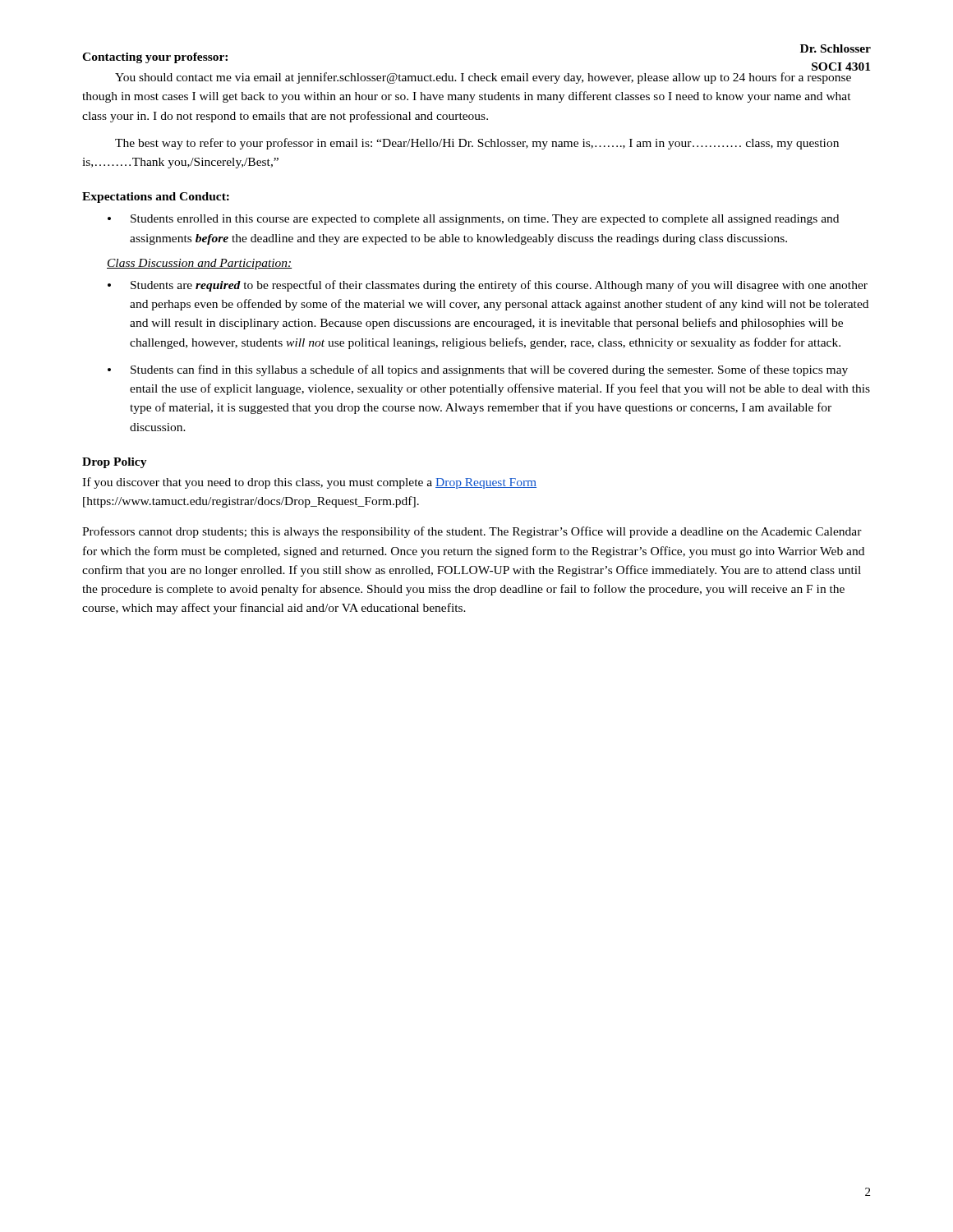Image resolution: width=953 pixels, height=1232 pixels.
Task: Where is the passage that starts "• Students can find in"?
Action: 489,398
